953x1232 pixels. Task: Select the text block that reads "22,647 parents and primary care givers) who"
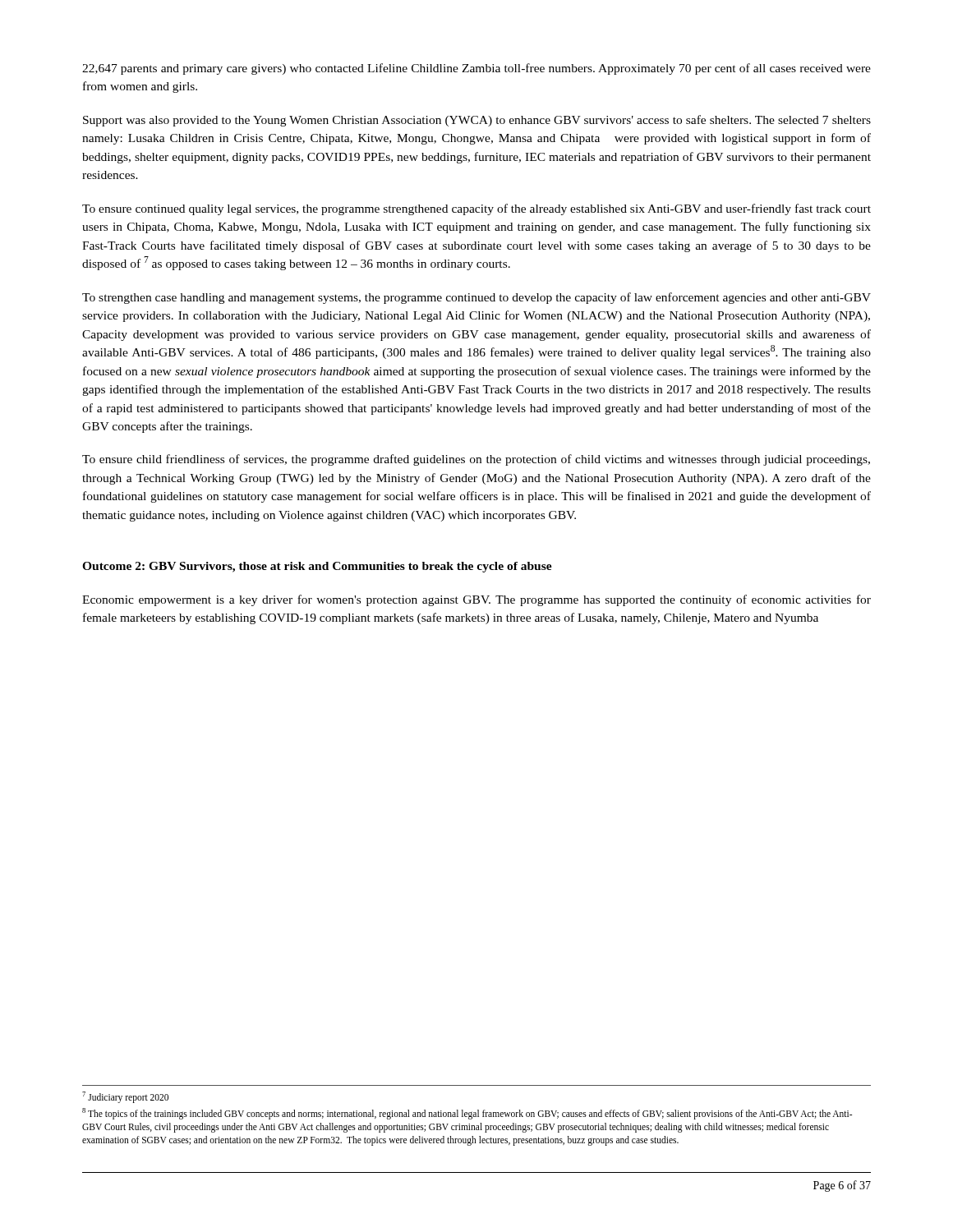pyautogui.click(x=476, y=77)
